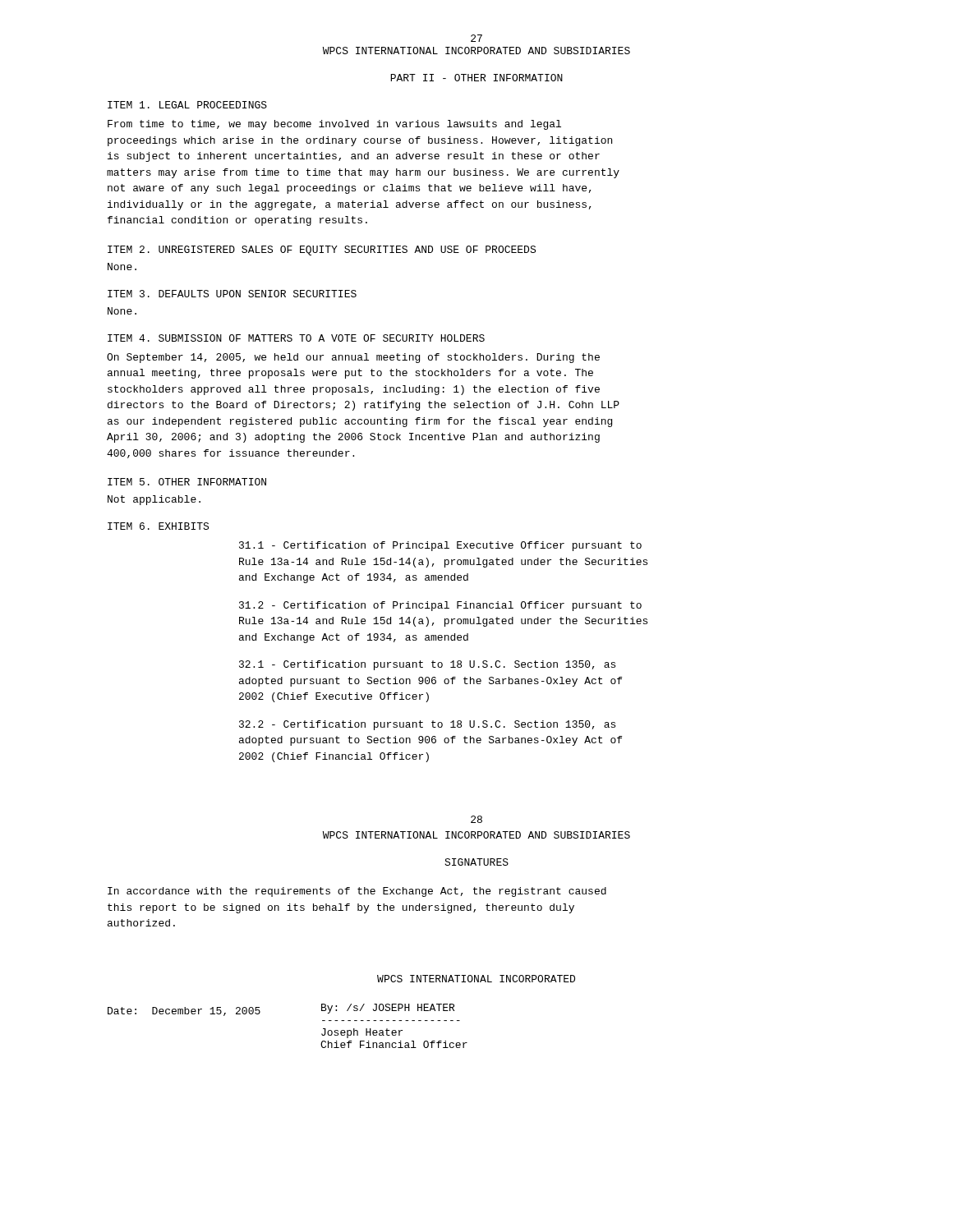Navigate to the text starting "From time to"
Screen dimensions: 1232x953
363,172
